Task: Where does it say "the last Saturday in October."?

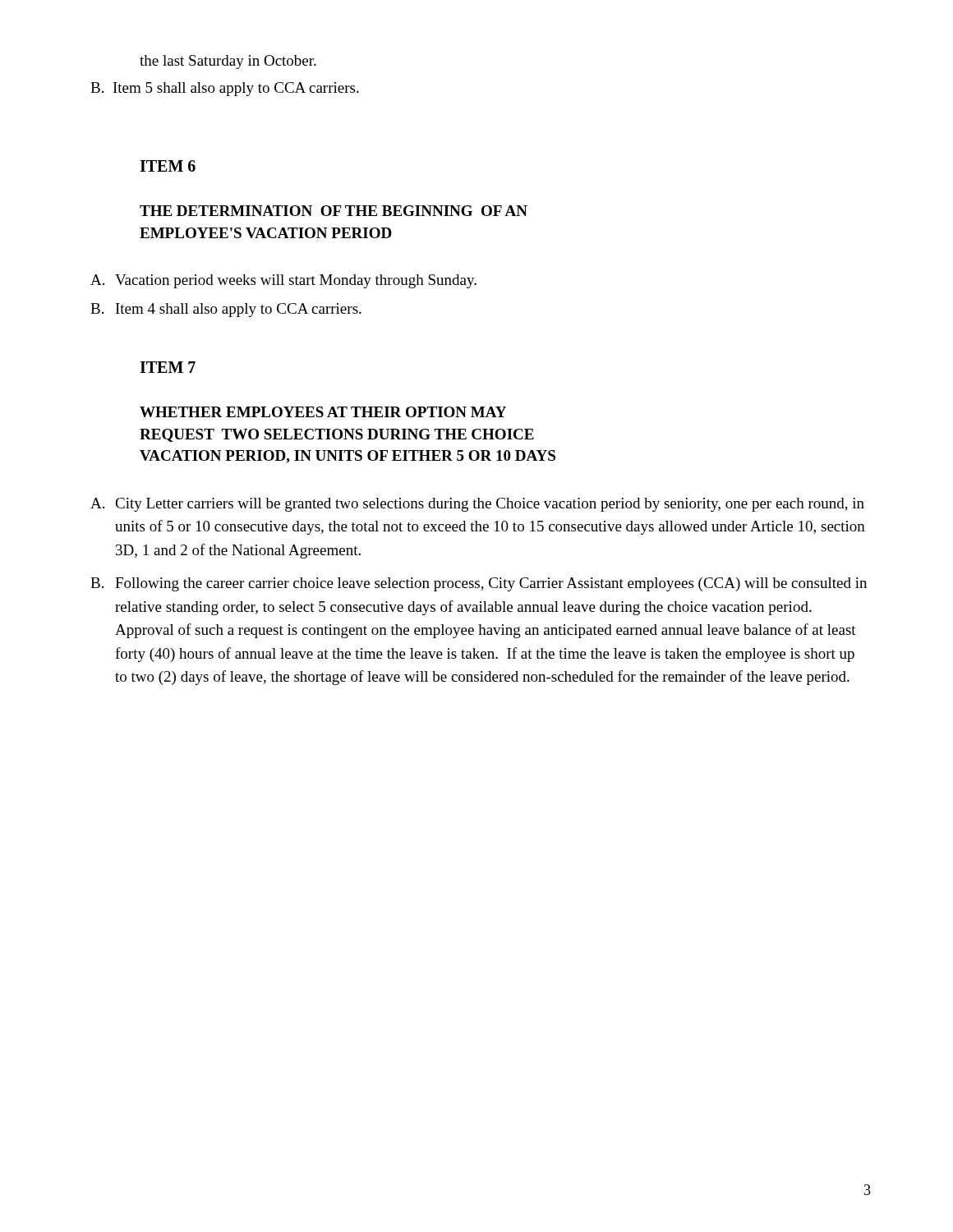Action: 228,60
